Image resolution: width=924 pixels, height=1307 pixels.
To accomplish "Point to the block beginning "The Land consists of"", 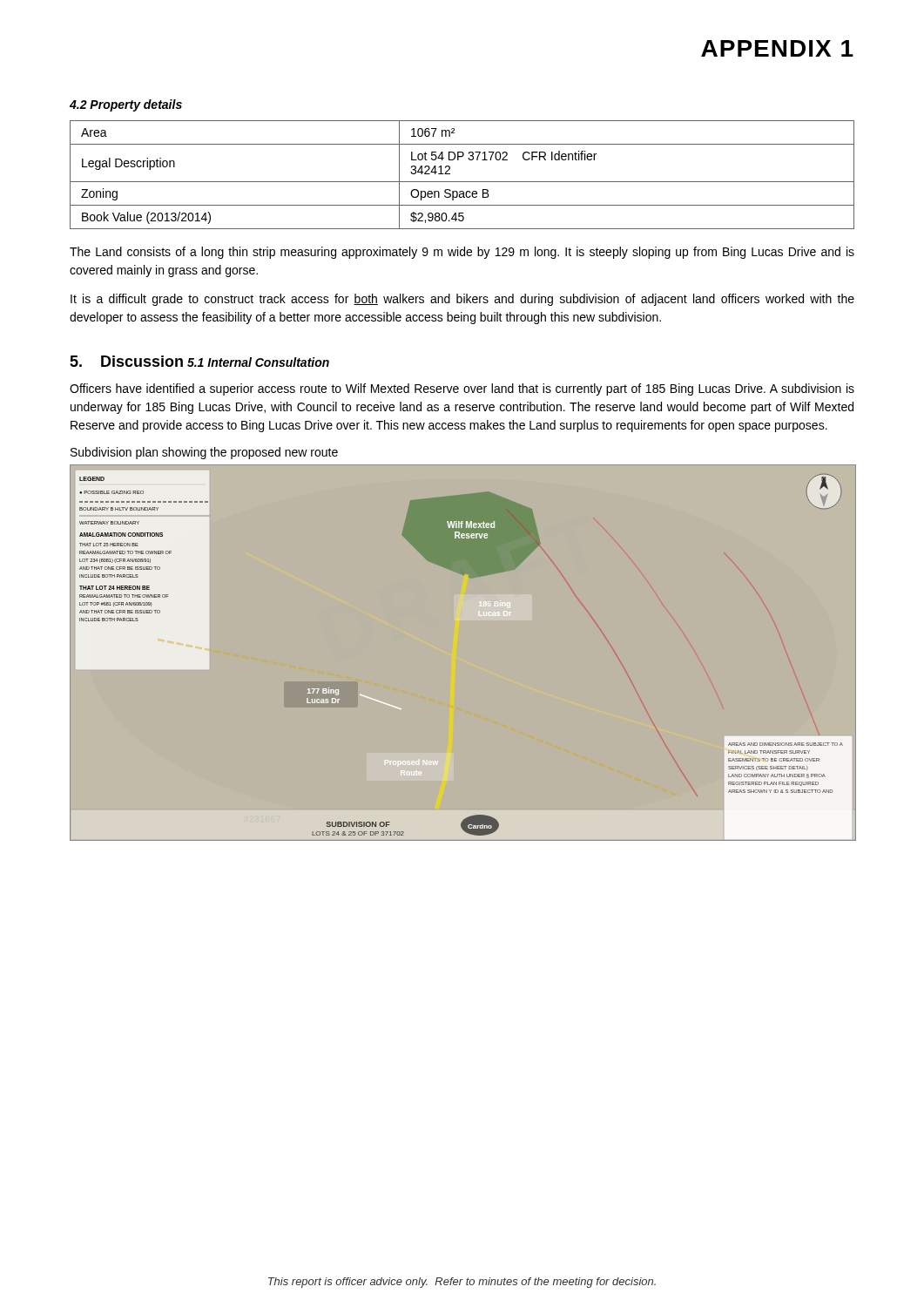I will coord(462,261).
